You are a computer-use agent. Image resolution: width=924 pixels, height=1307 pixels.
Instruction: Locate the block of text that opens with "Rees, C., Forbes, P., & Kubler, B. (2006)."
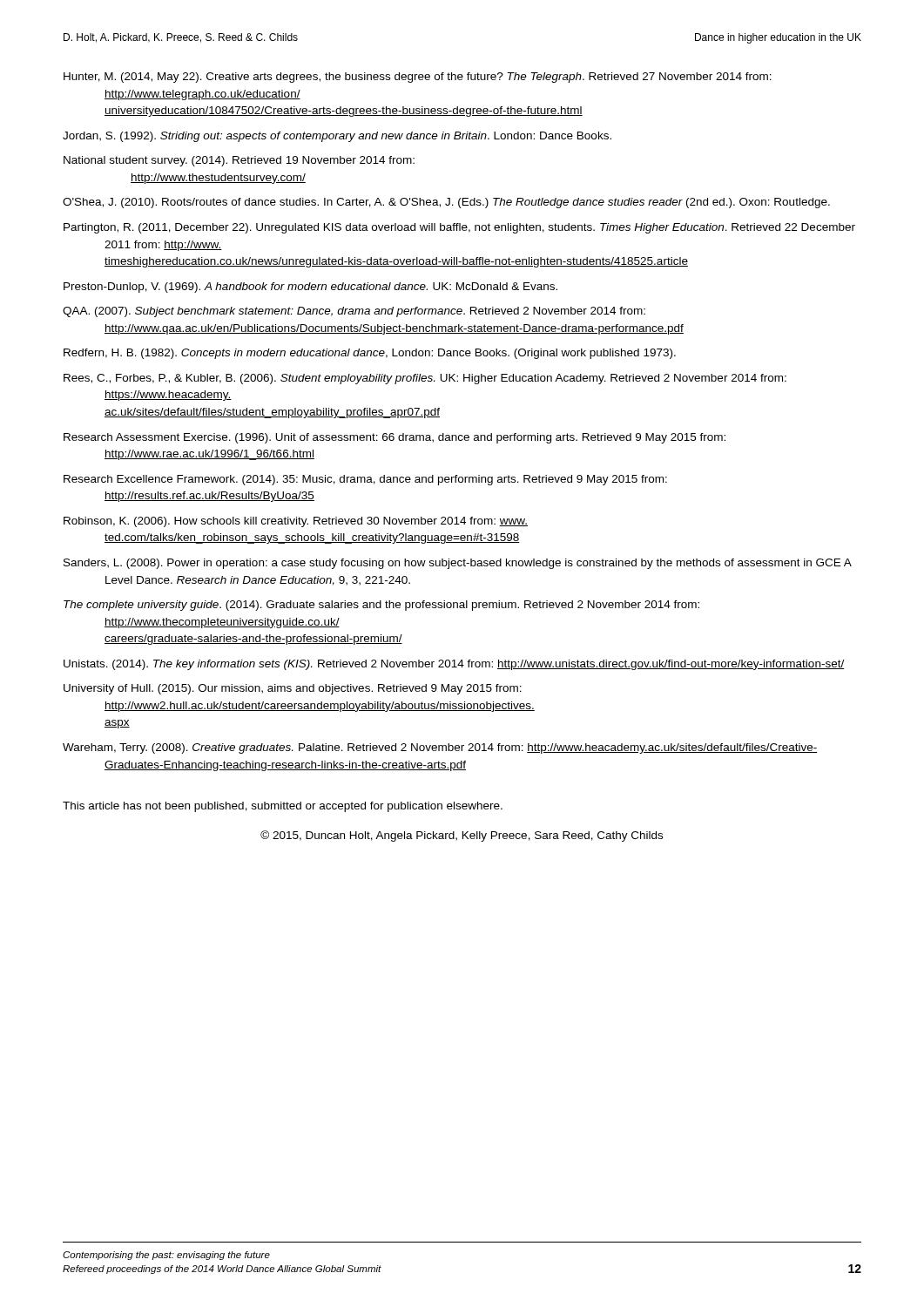[x=425, y=379]
